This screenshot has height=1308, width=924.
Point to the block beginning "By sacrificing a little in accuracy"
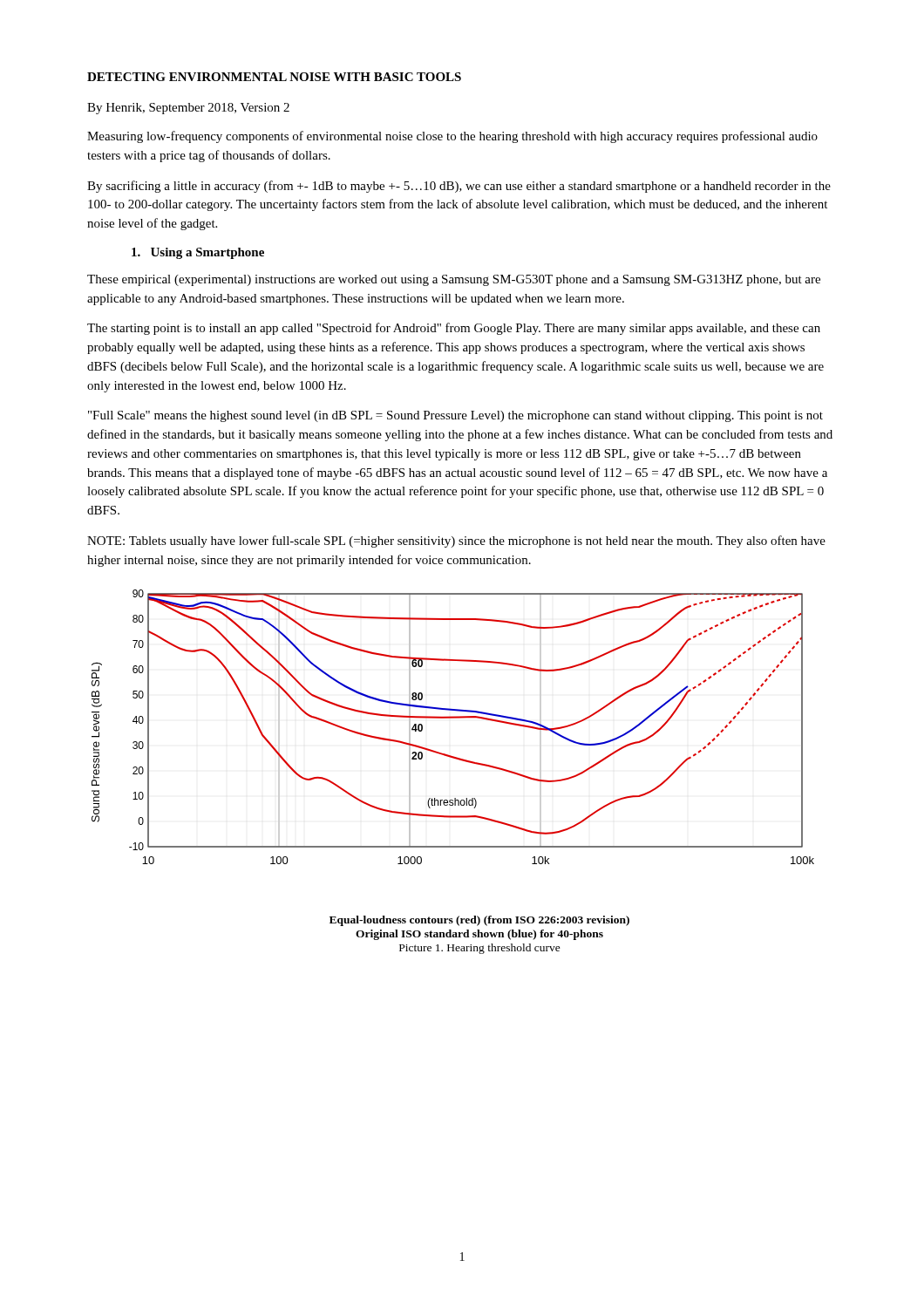[459, 204]
